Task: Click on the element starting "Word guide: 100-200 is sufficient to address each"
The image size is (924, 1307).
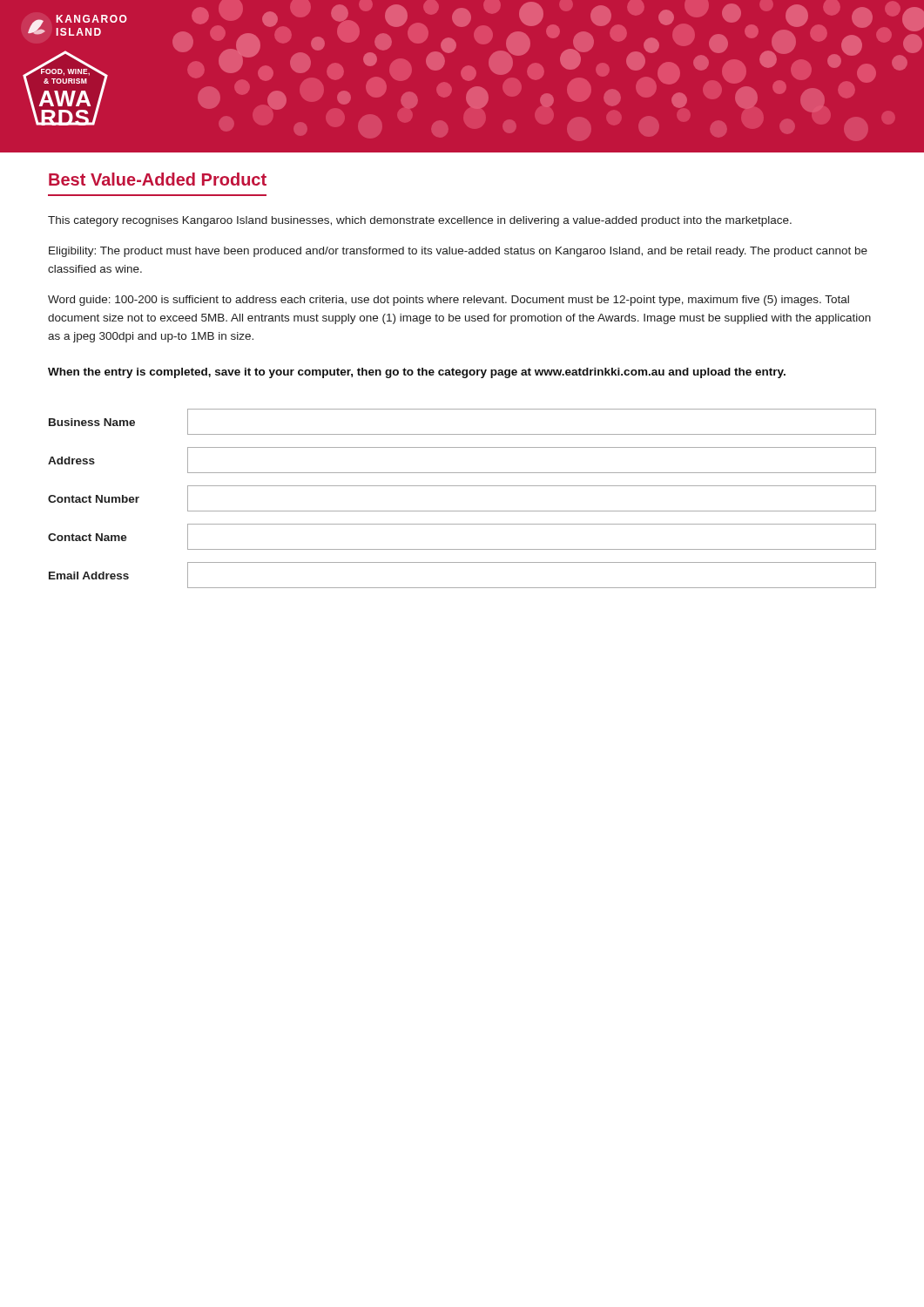Action: tap(460, 317)
